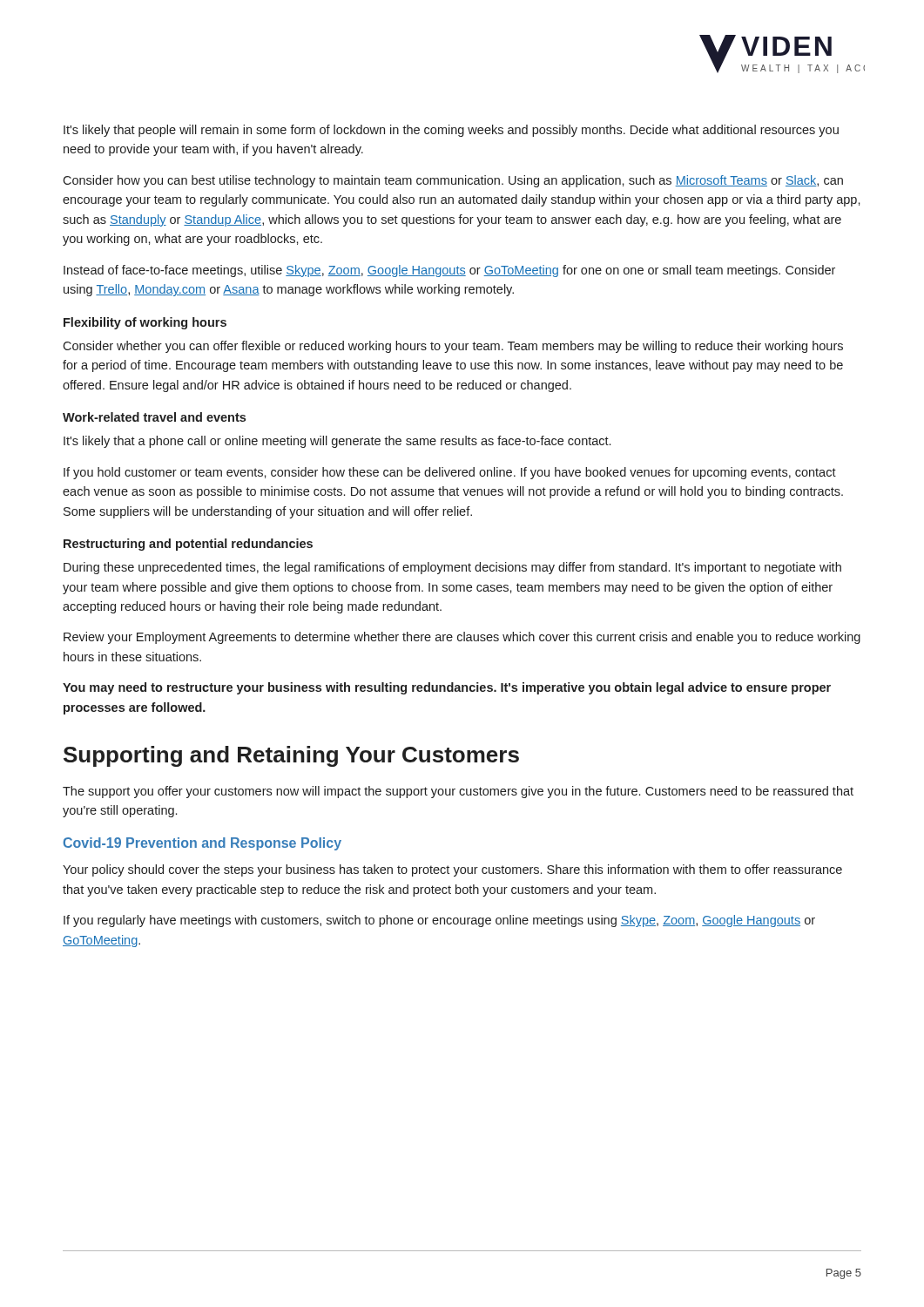Image resolution: width=924 pixels, height=1307 pixels.
Task: Locate the text block containing "The support you offer your customers now will"
Action: coord(462,801)
